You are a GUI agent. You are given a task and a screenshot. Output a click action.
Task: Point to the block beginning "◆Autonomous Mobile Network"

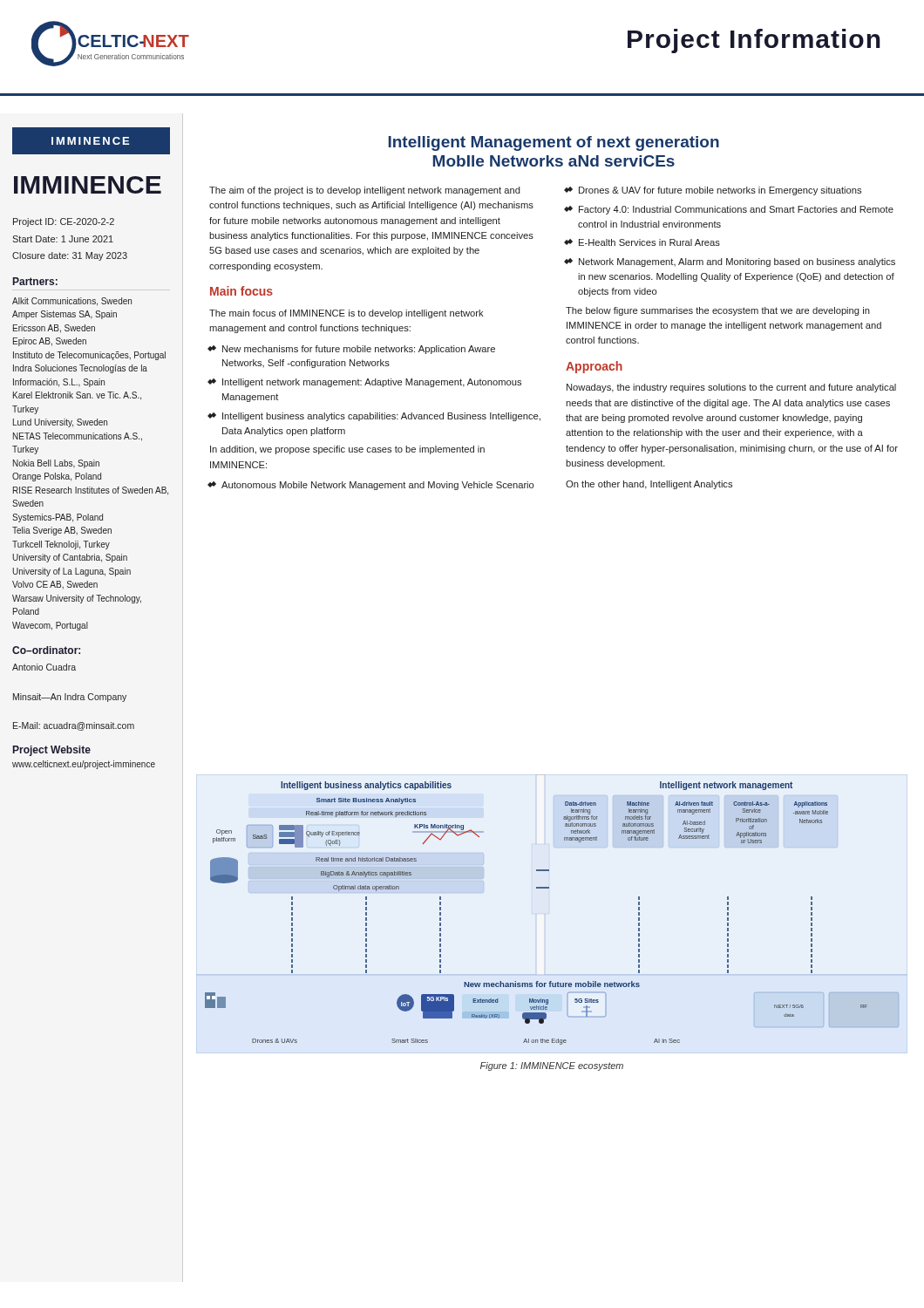(x=373, y=484)
